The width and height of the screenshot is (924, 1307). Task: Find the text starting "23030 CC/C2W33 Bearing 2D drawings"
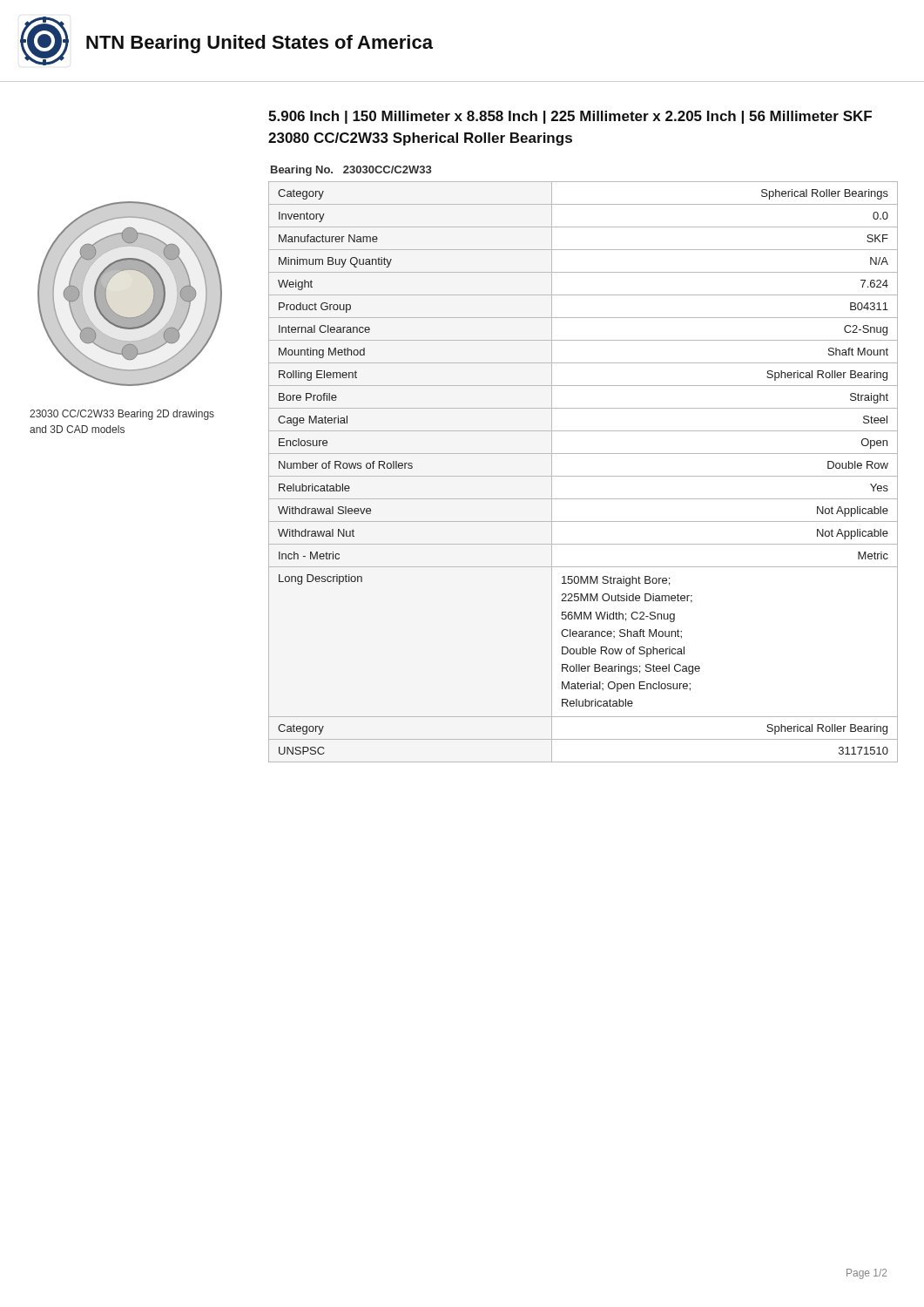click(x=122, y=422)
